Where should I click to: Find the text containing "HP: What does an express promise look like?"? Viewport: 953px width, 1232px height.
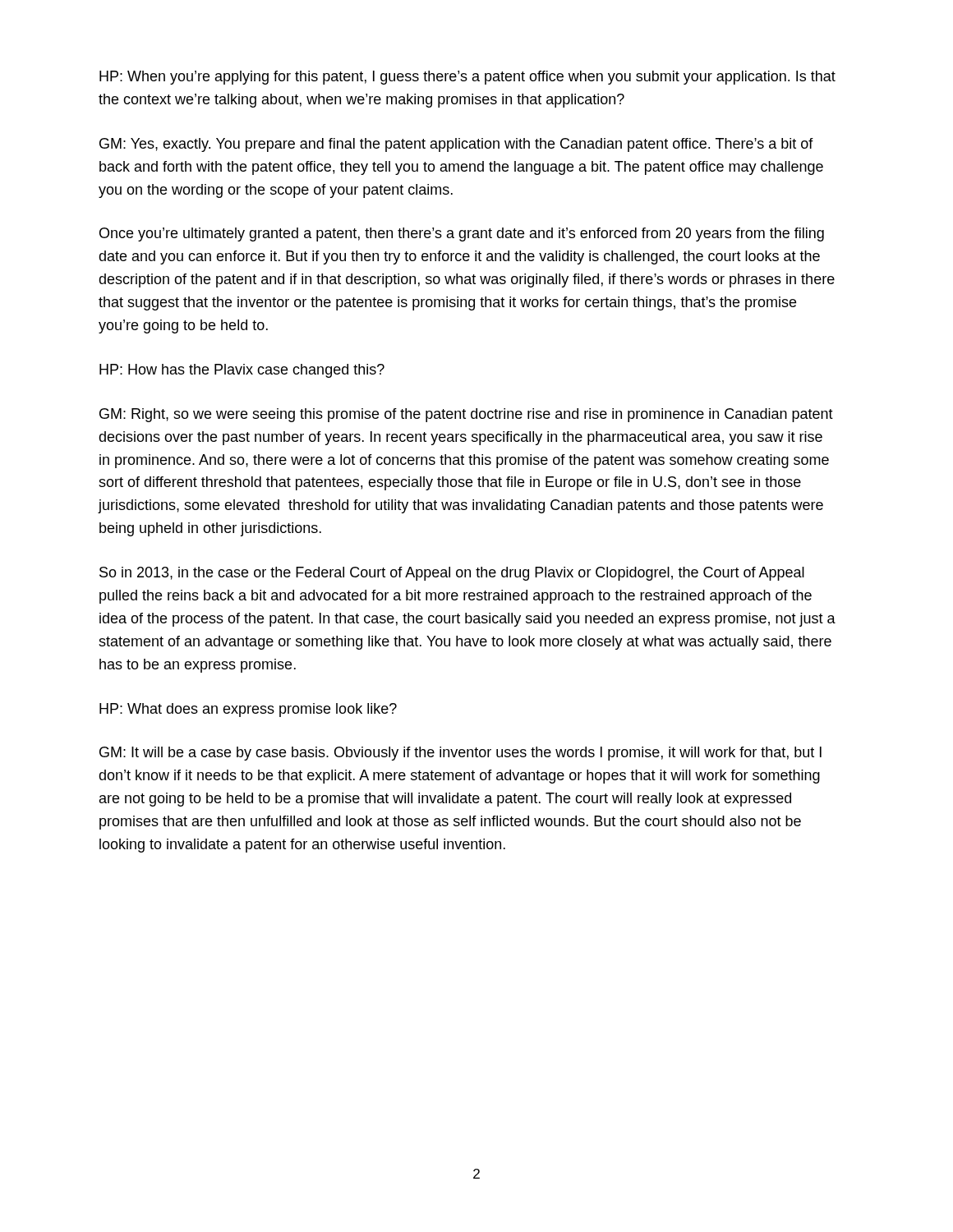coord(248,708)
